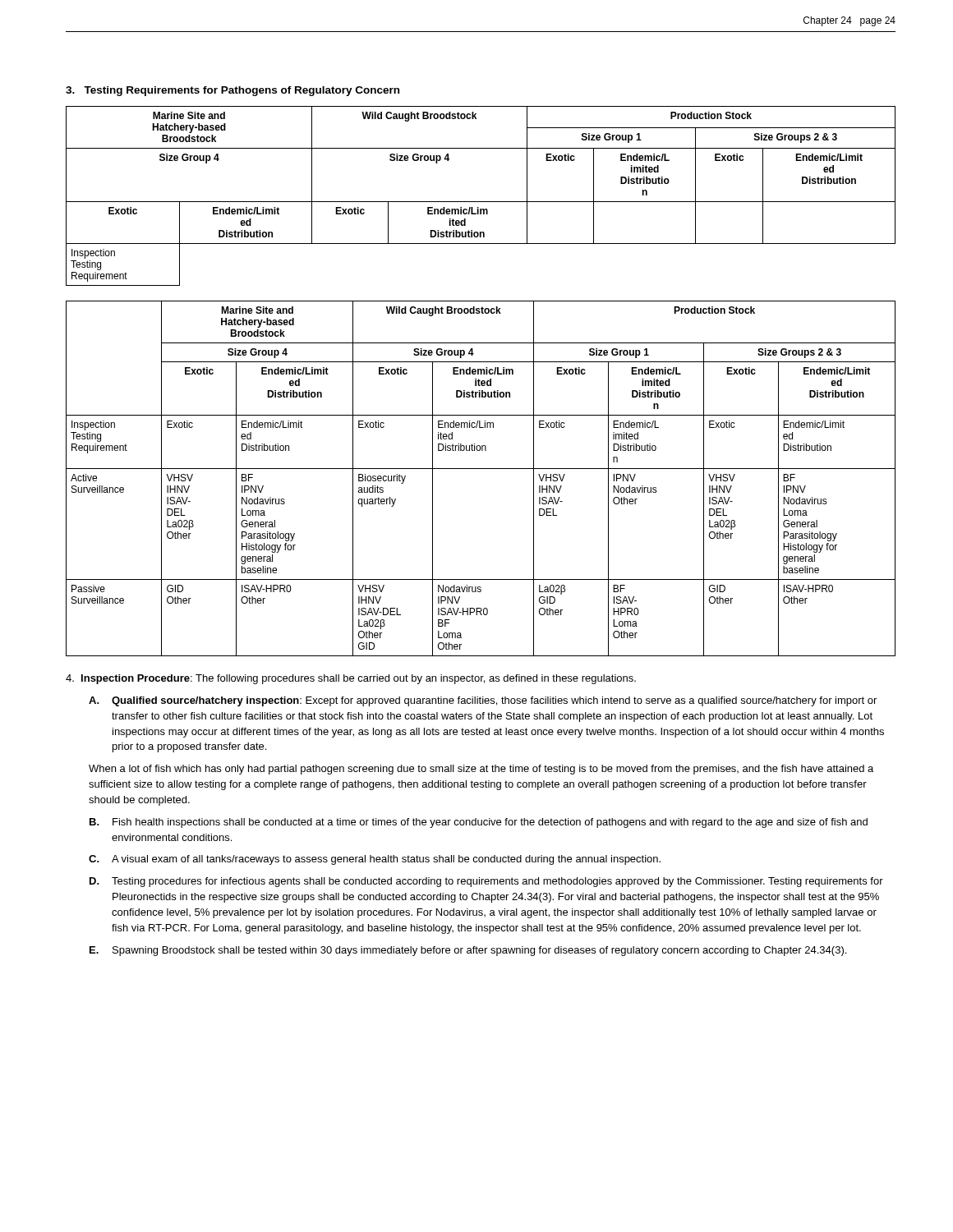Screen dimensions: 1232x953
Task: Find the block on this page that starts "E. Spawning Broodstock shall be"
Action: click(492, 950)
